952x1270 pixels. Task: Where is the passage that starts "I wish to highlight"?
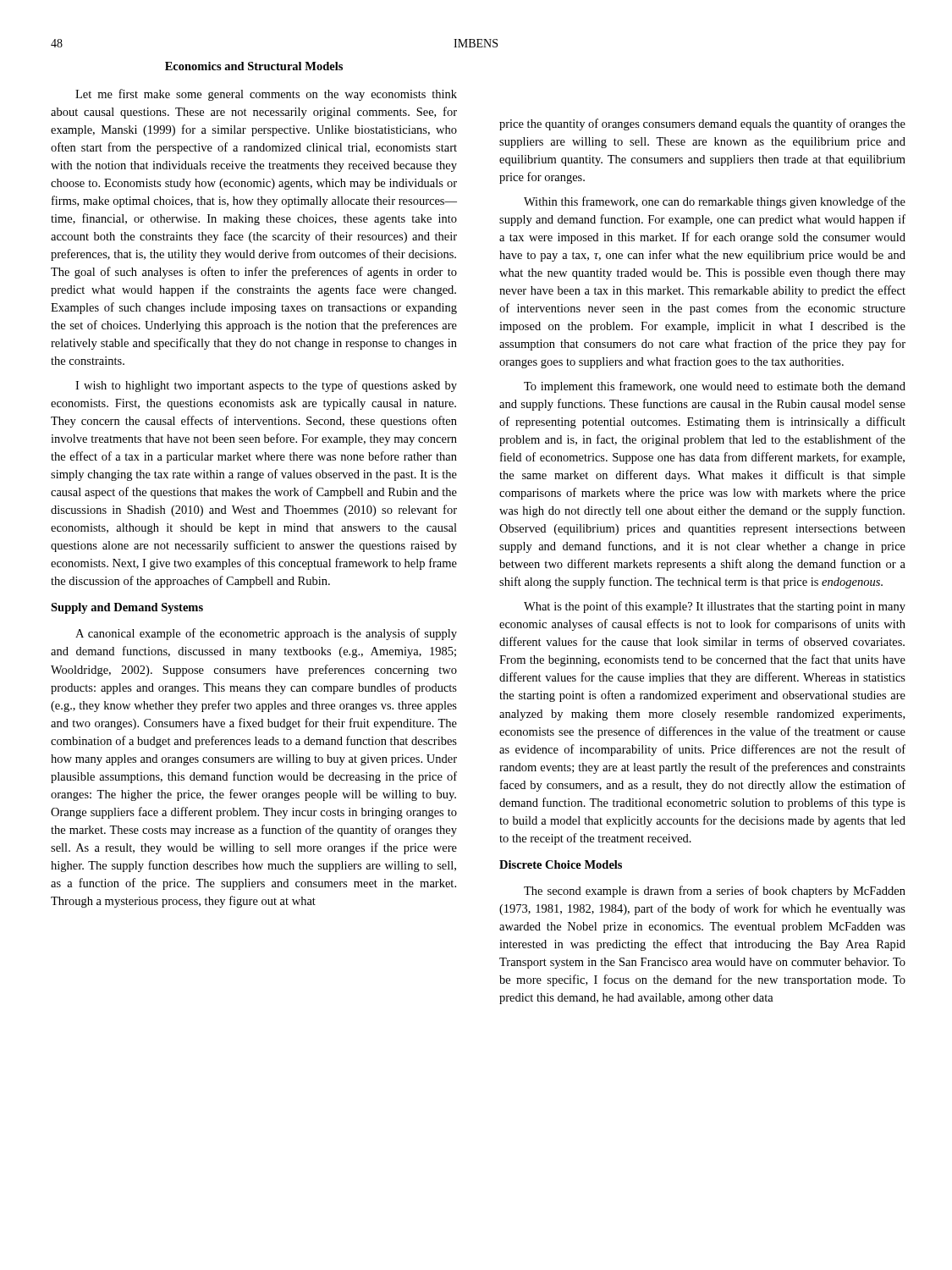coord(254,484)
